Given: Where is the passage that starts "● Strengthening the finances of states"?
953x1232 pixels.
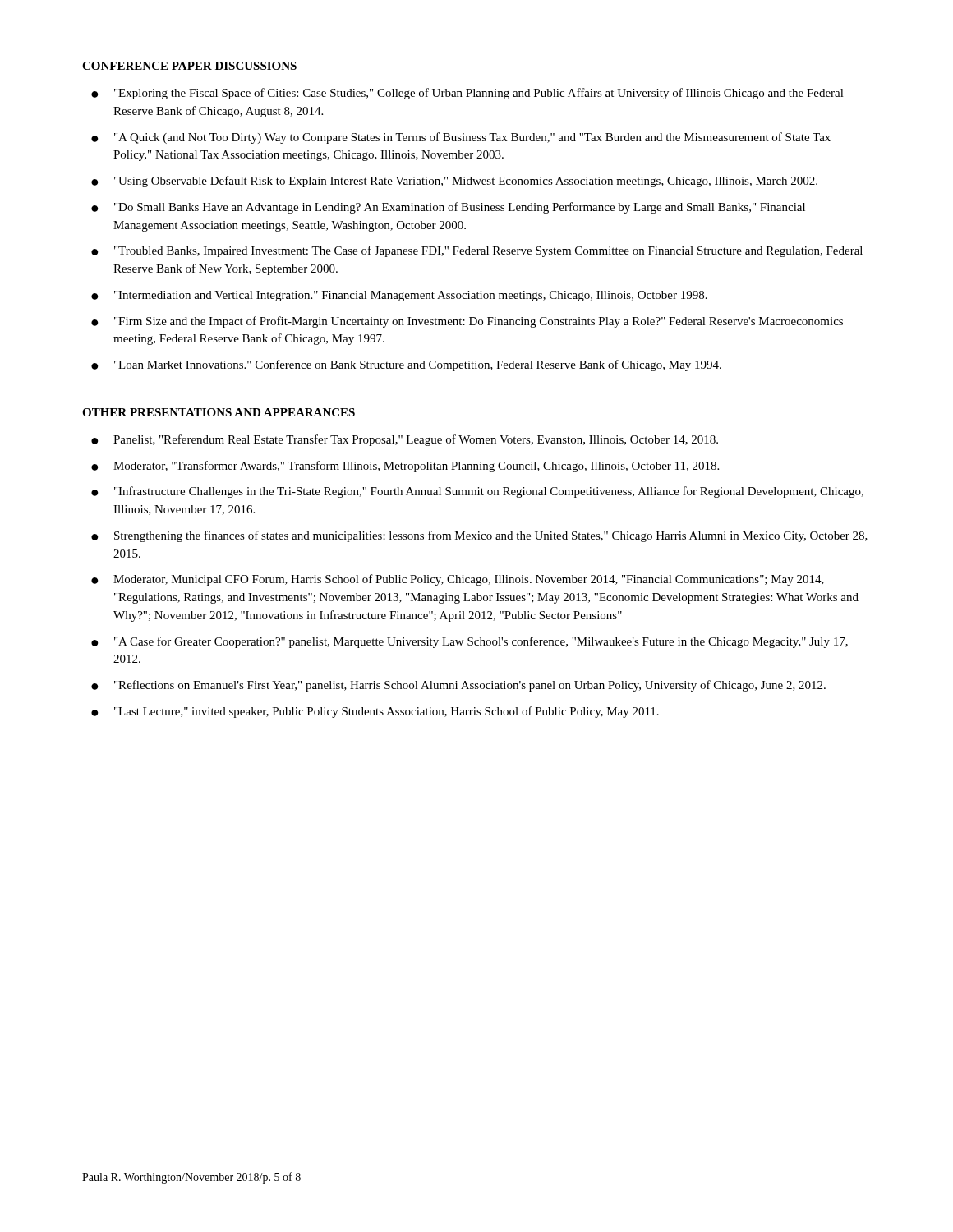Looking at the screenshot, I should pos(481,545).
